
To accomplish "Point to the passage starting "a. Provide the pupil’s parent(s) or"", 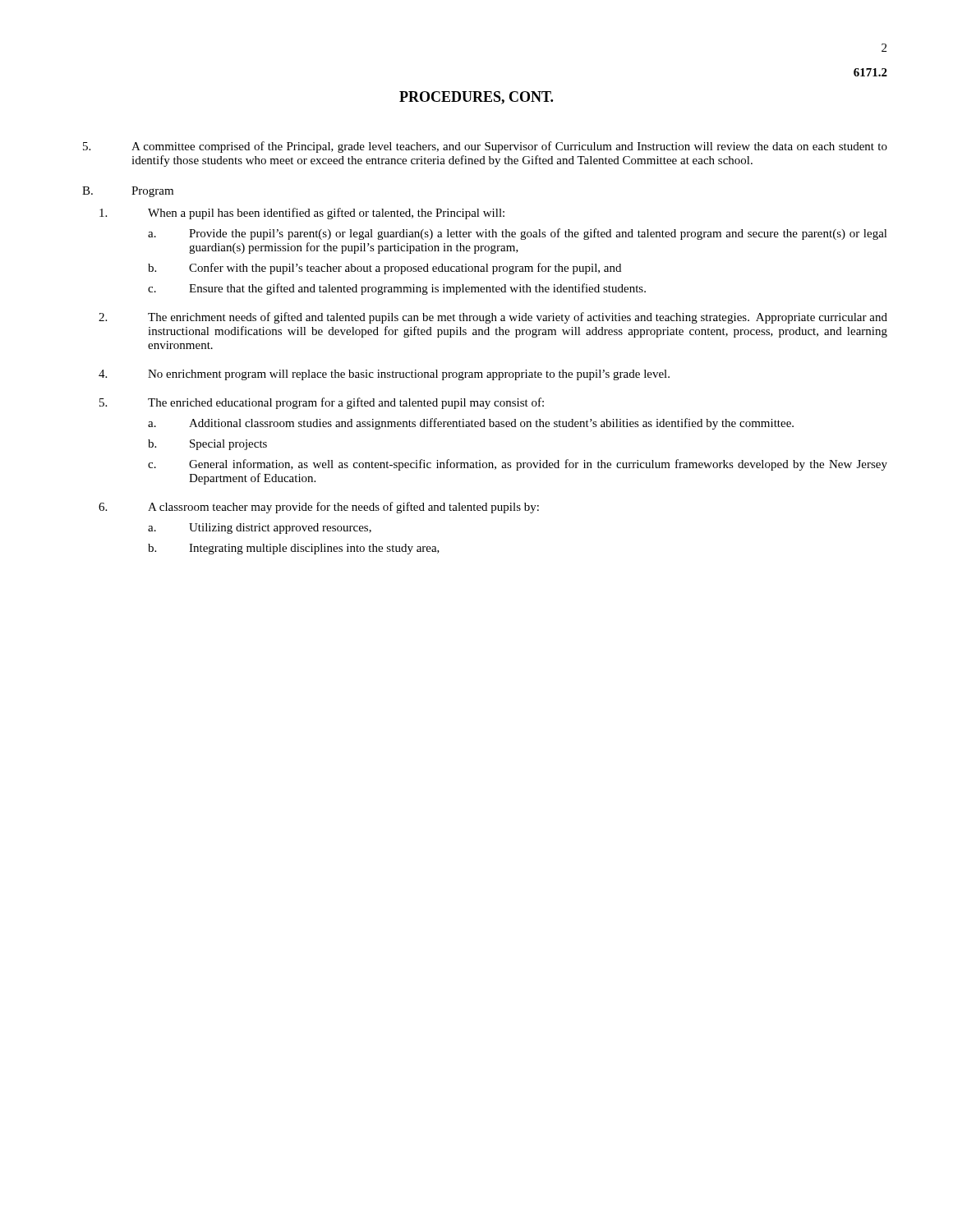I will coord(518,241).
